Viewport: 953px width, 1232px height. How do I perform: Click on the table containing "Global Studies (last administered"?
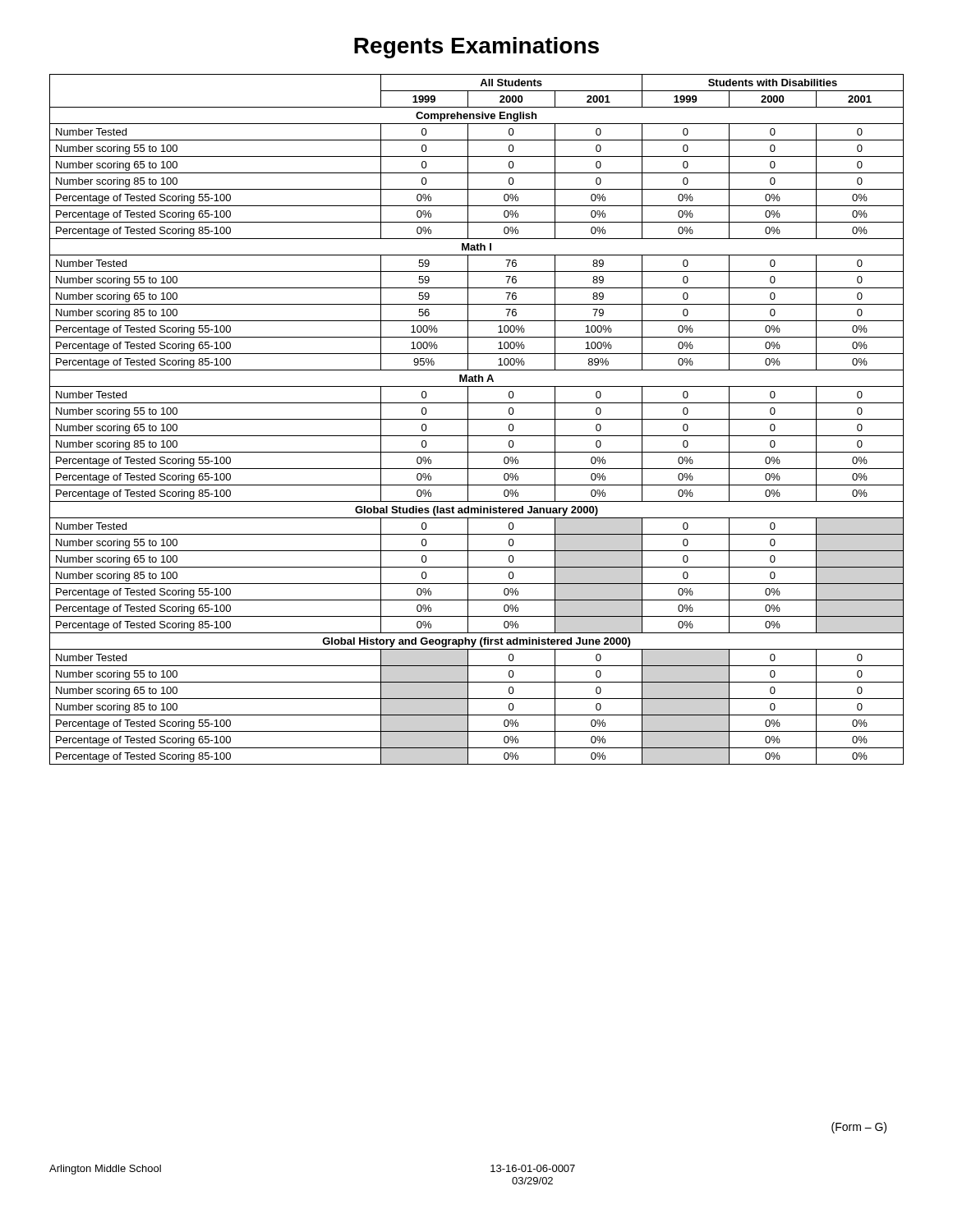tap(476, 419)
